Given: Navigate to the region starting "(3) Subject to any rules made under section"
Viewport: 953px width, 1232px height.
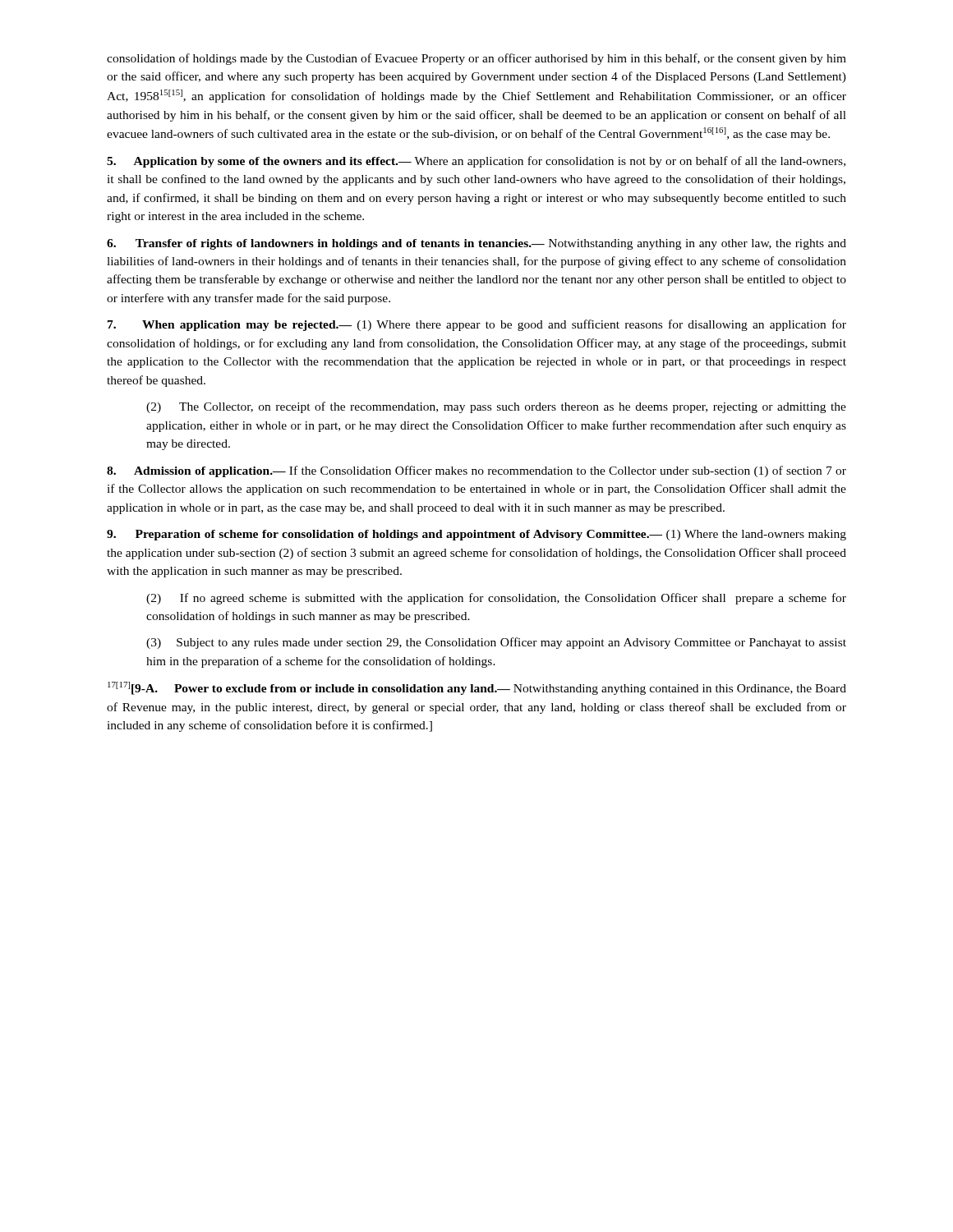Looking at the screenshot, I should pyautogui.click(x=496, y=651).
